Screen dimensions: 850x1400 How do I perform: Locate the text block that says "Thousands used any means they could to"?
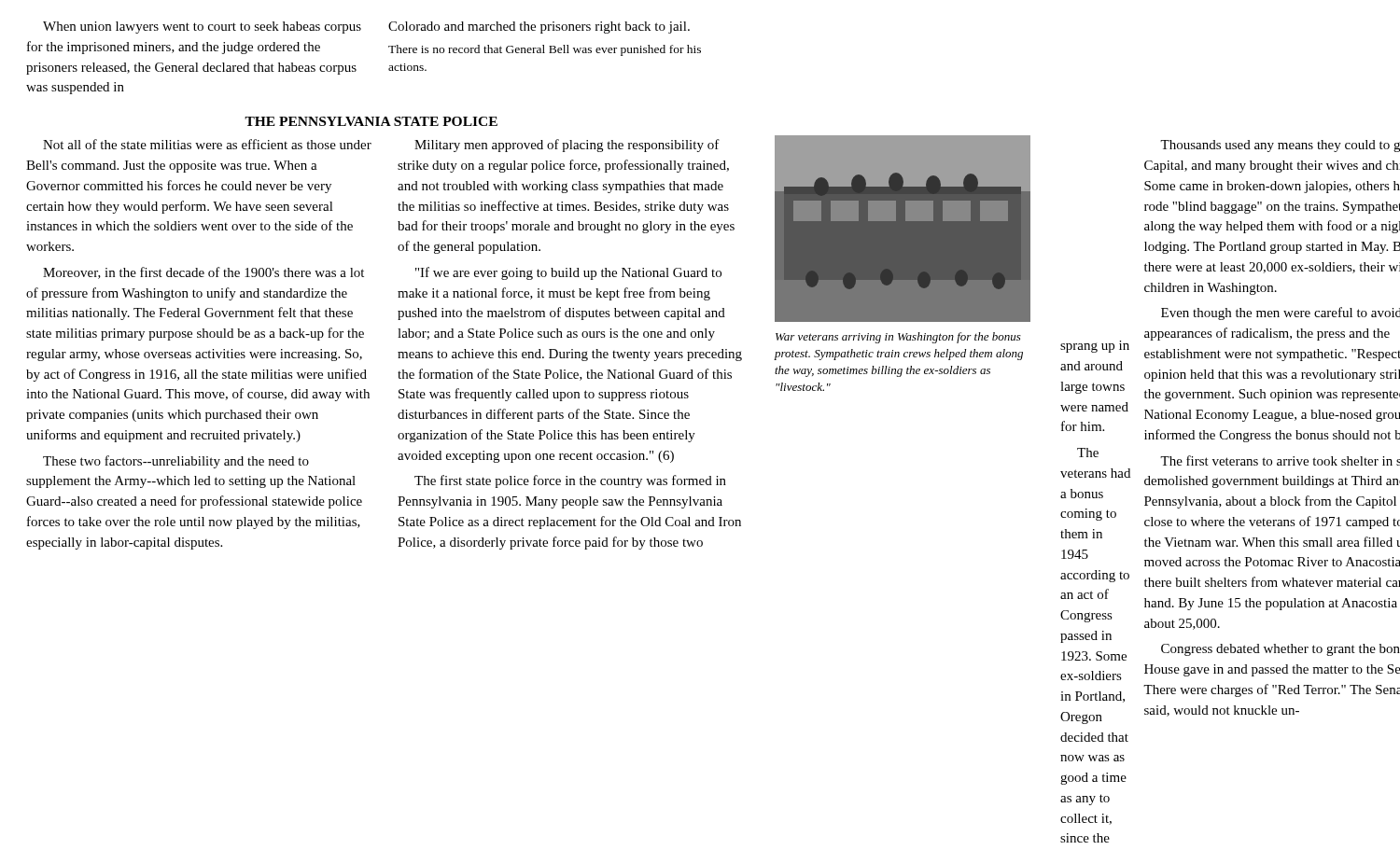[x=1272, y=428]
